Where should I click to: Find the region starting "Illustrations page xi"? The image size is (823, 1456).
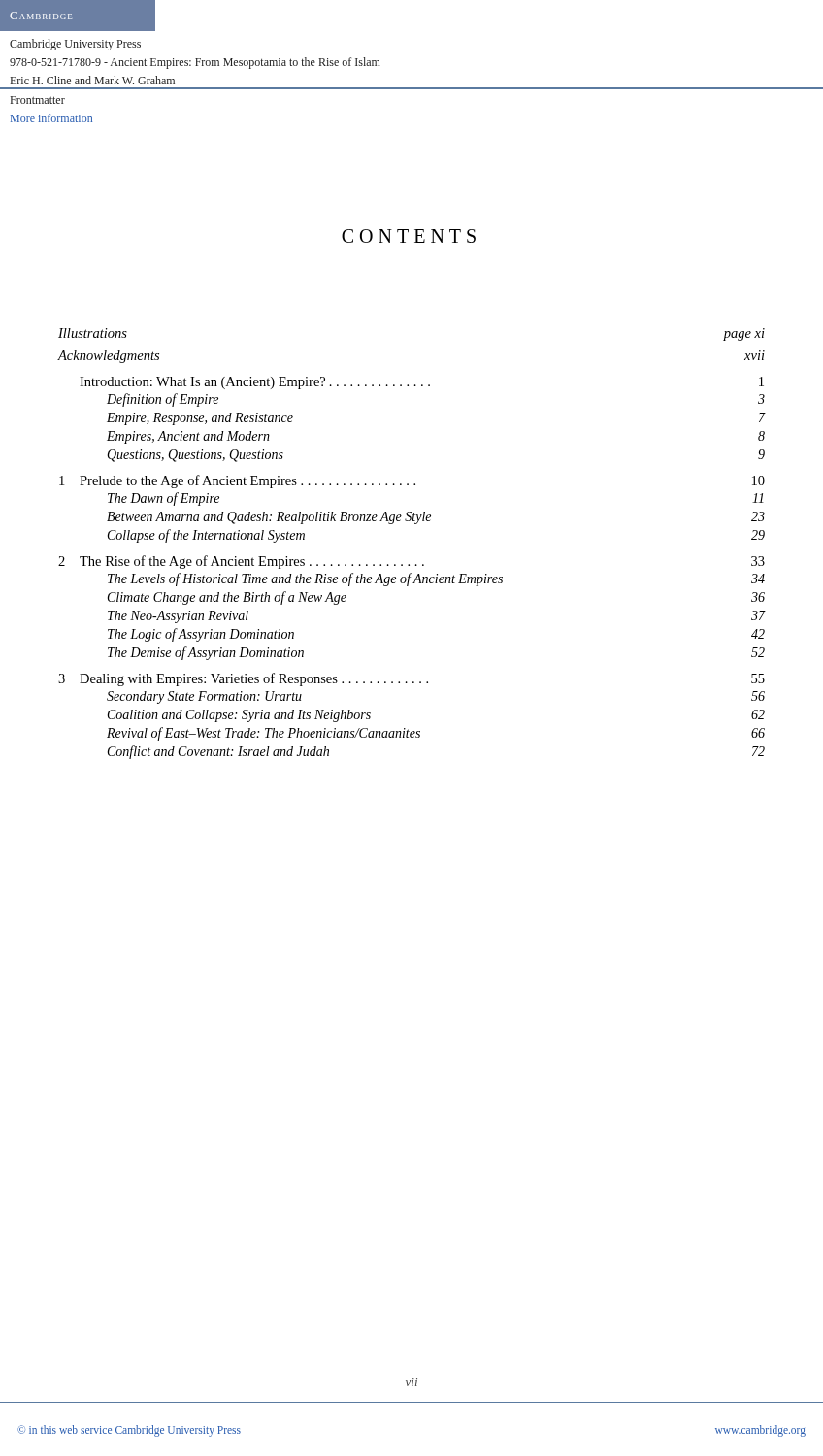point(79,333)
